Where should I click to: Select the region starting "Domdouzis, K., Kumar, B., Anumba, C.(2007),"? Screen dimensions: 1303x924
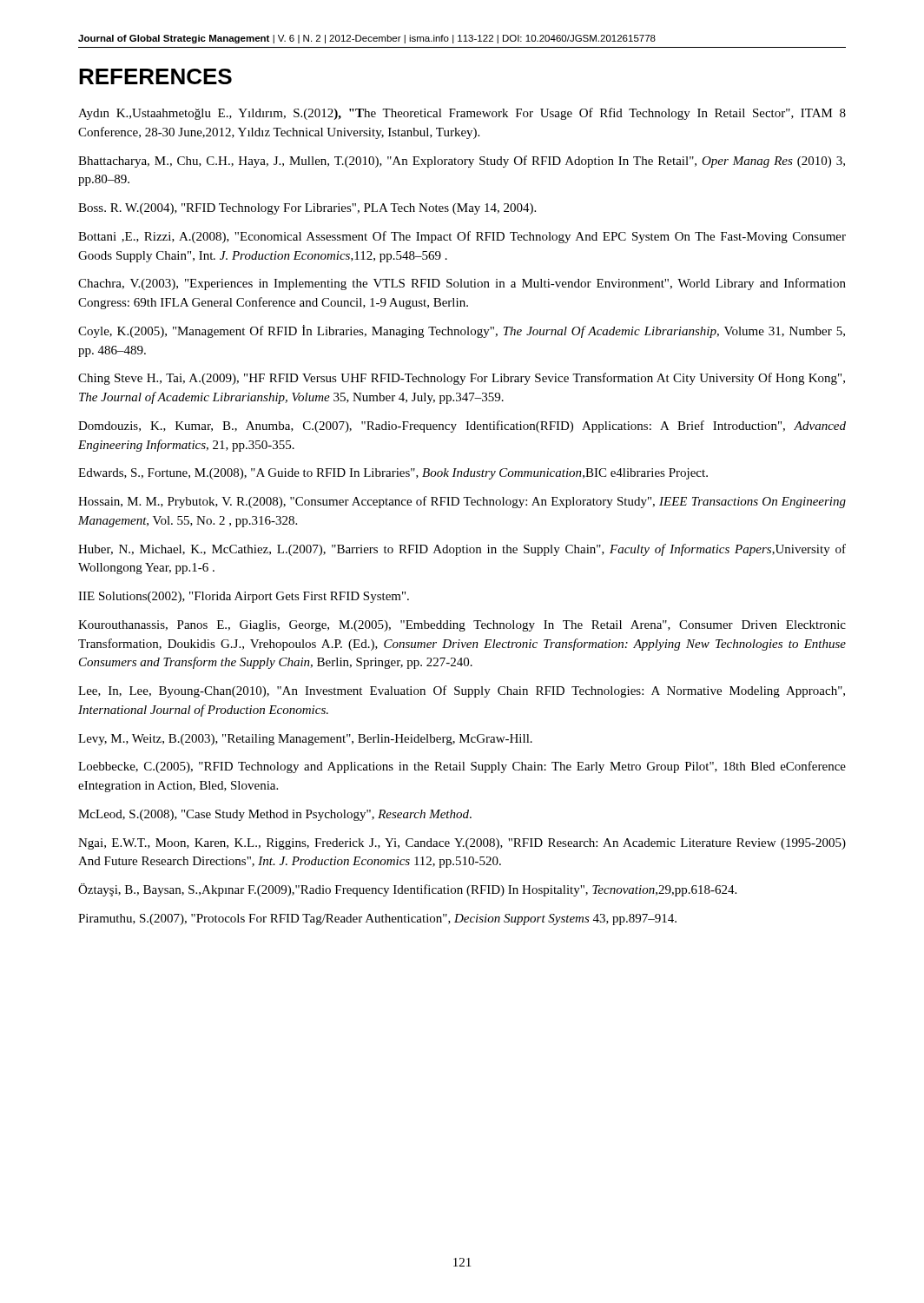[462, 435]
